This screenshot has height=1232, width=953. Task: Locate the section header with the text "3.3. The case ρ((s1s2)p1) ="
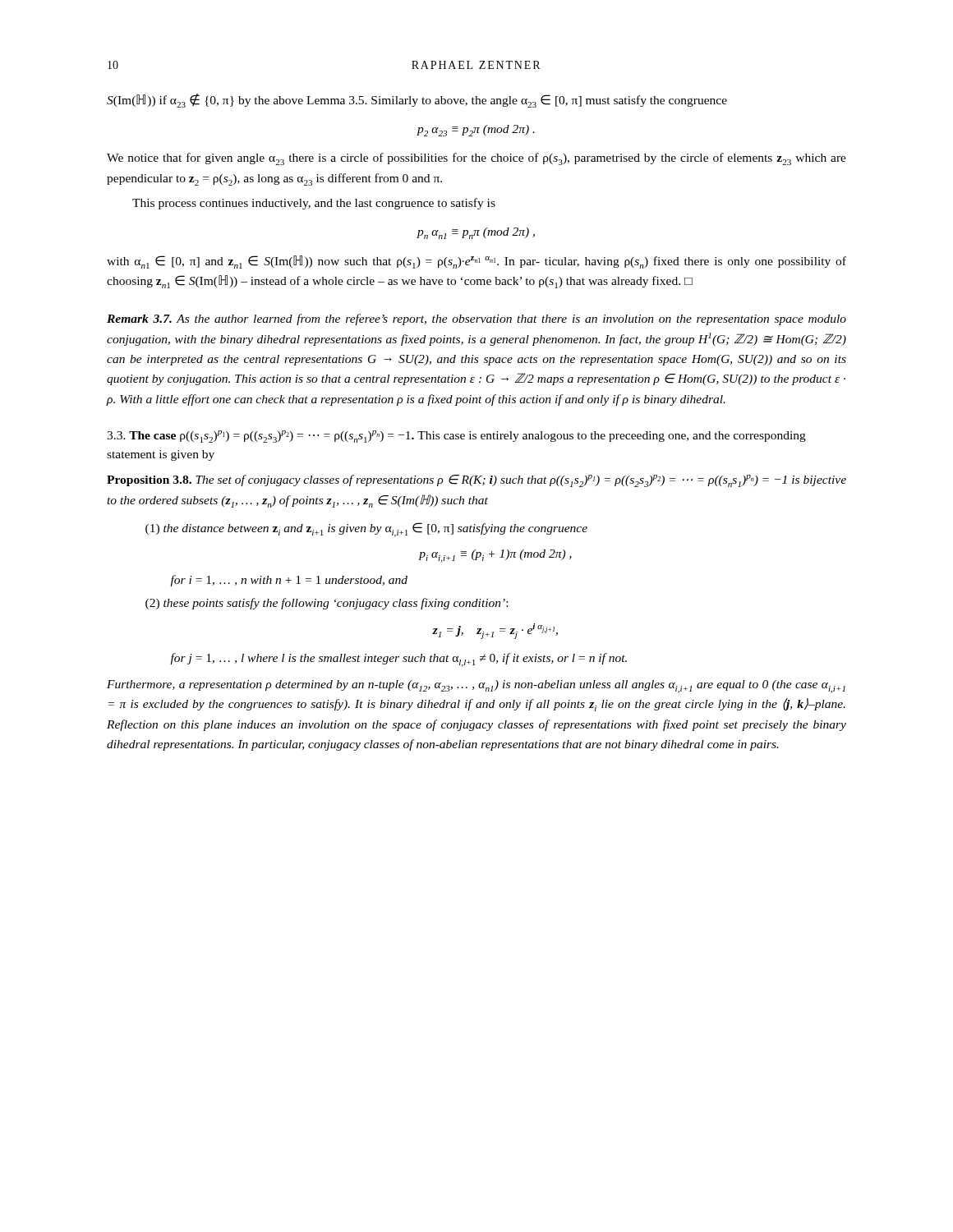tap(456, 444)
